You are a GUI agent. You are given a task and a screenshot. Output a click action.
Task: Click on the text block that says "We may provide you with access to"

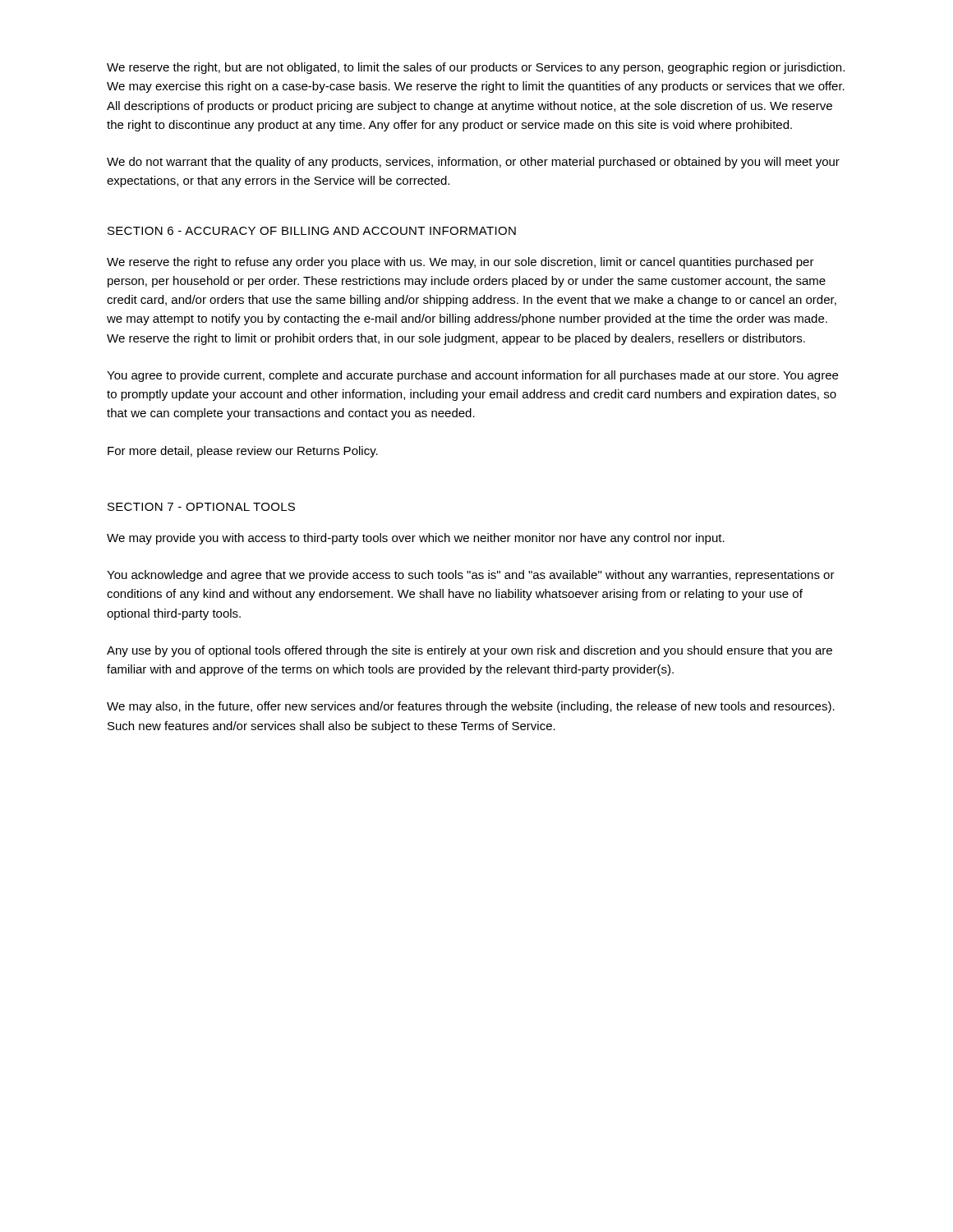416,537
